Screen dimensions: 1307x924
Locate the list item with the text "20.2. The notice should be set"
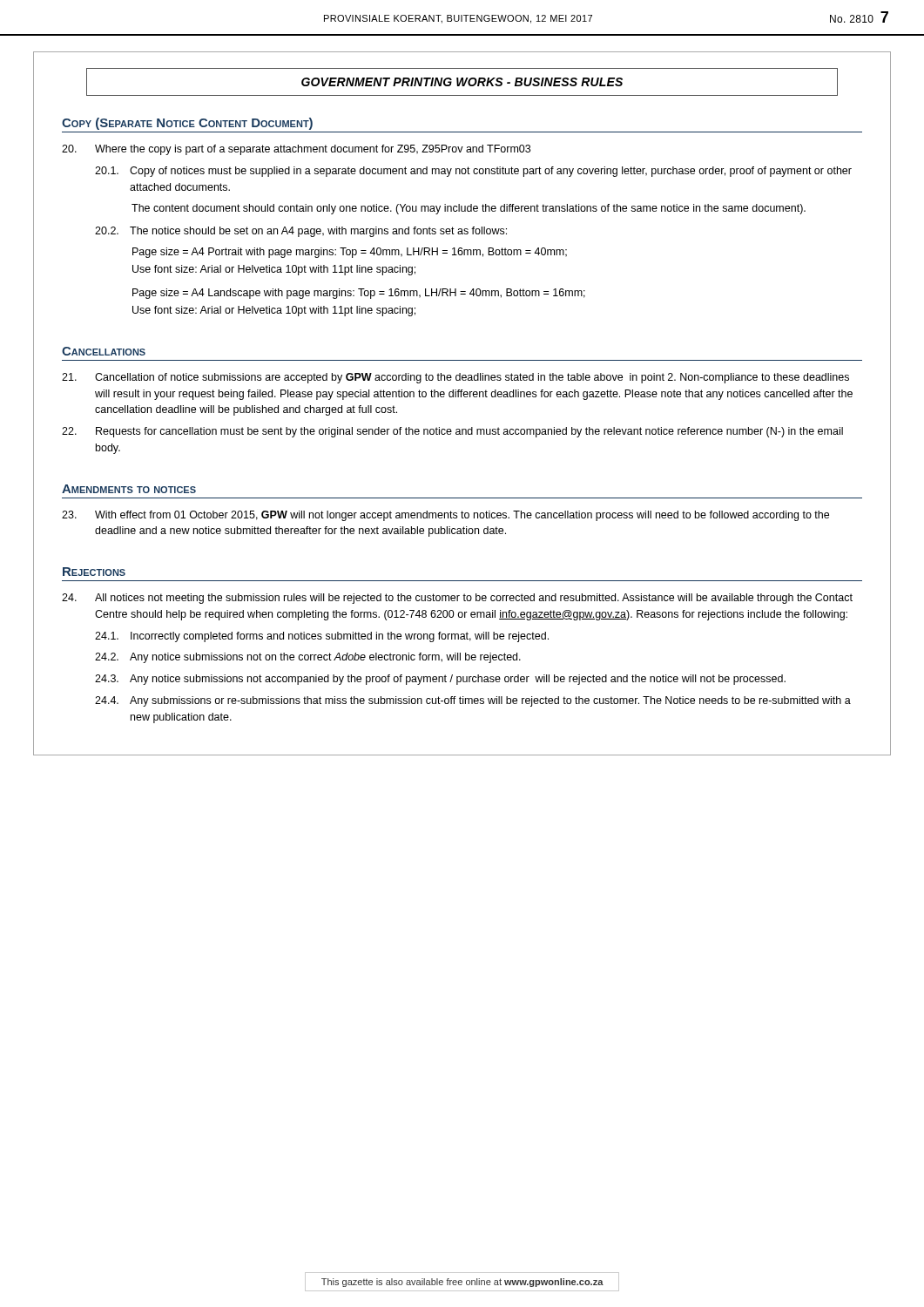click(479, 231)
